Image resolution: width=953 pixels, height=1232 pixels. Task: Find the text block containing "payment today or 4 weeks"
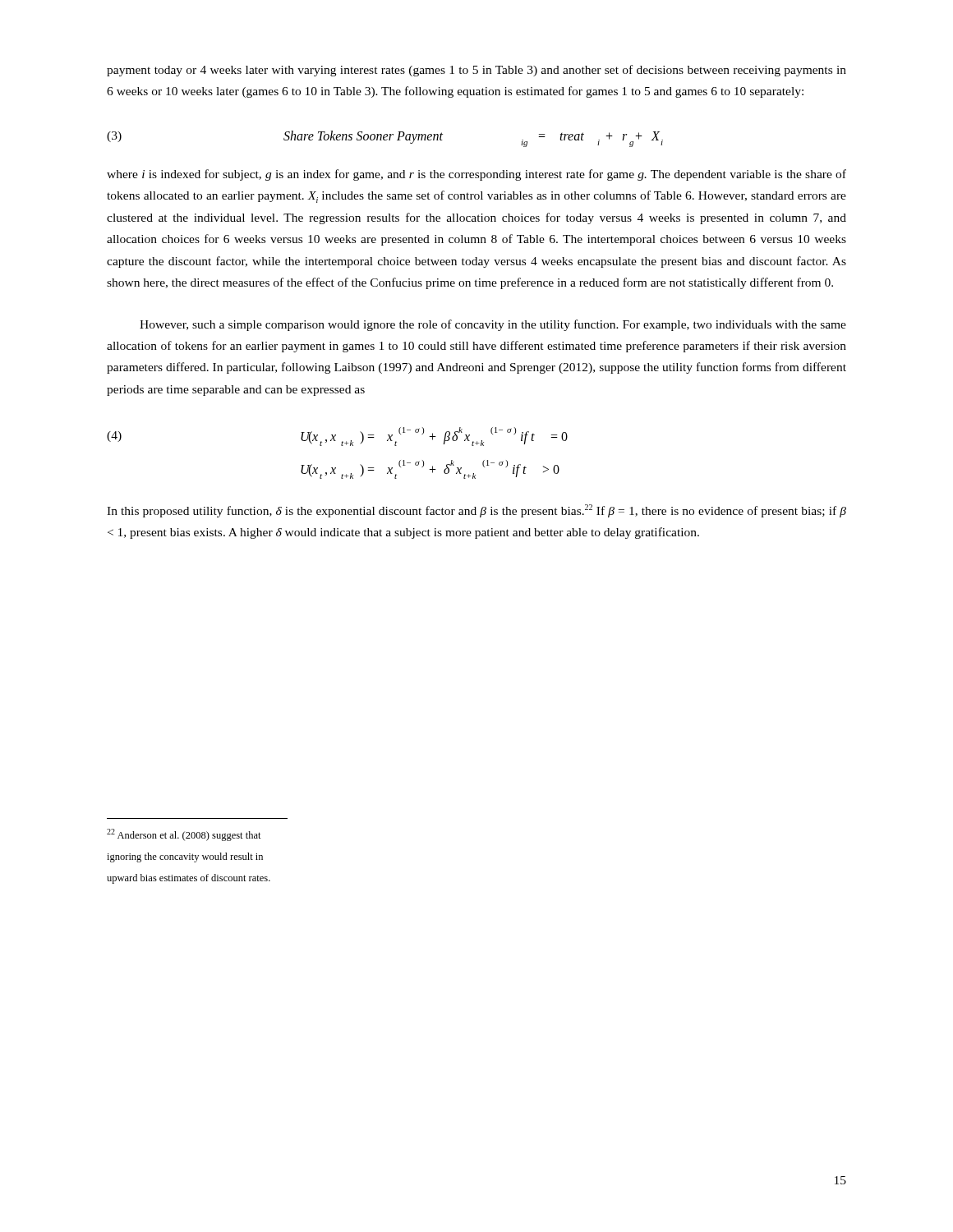click(476, 80)
